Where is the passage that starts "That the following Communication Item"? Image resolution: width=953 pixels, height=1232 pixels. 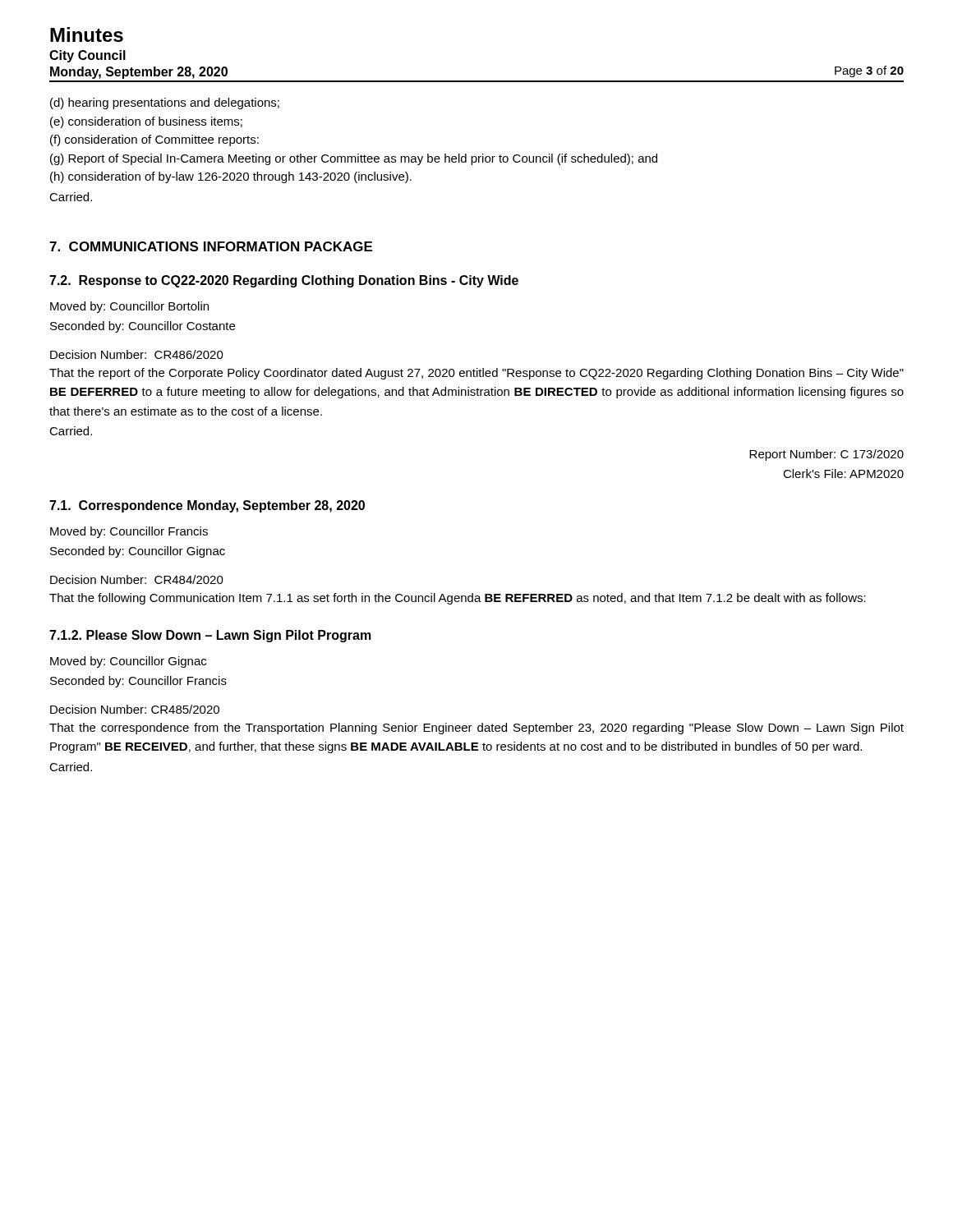tap(458, 597)
